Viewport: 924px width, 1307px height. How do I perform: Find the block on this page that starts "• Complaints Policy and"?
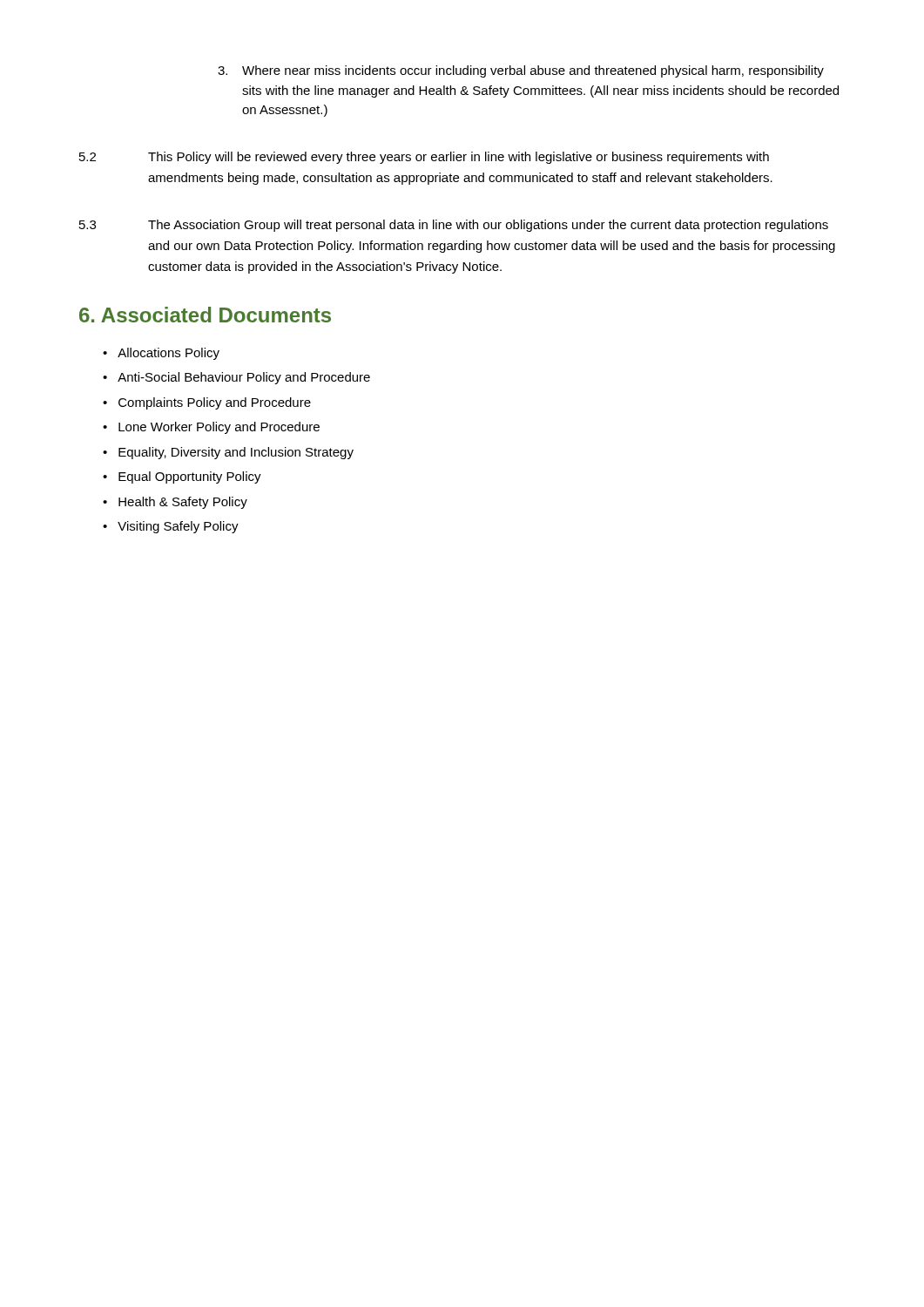tap(207, 402)
